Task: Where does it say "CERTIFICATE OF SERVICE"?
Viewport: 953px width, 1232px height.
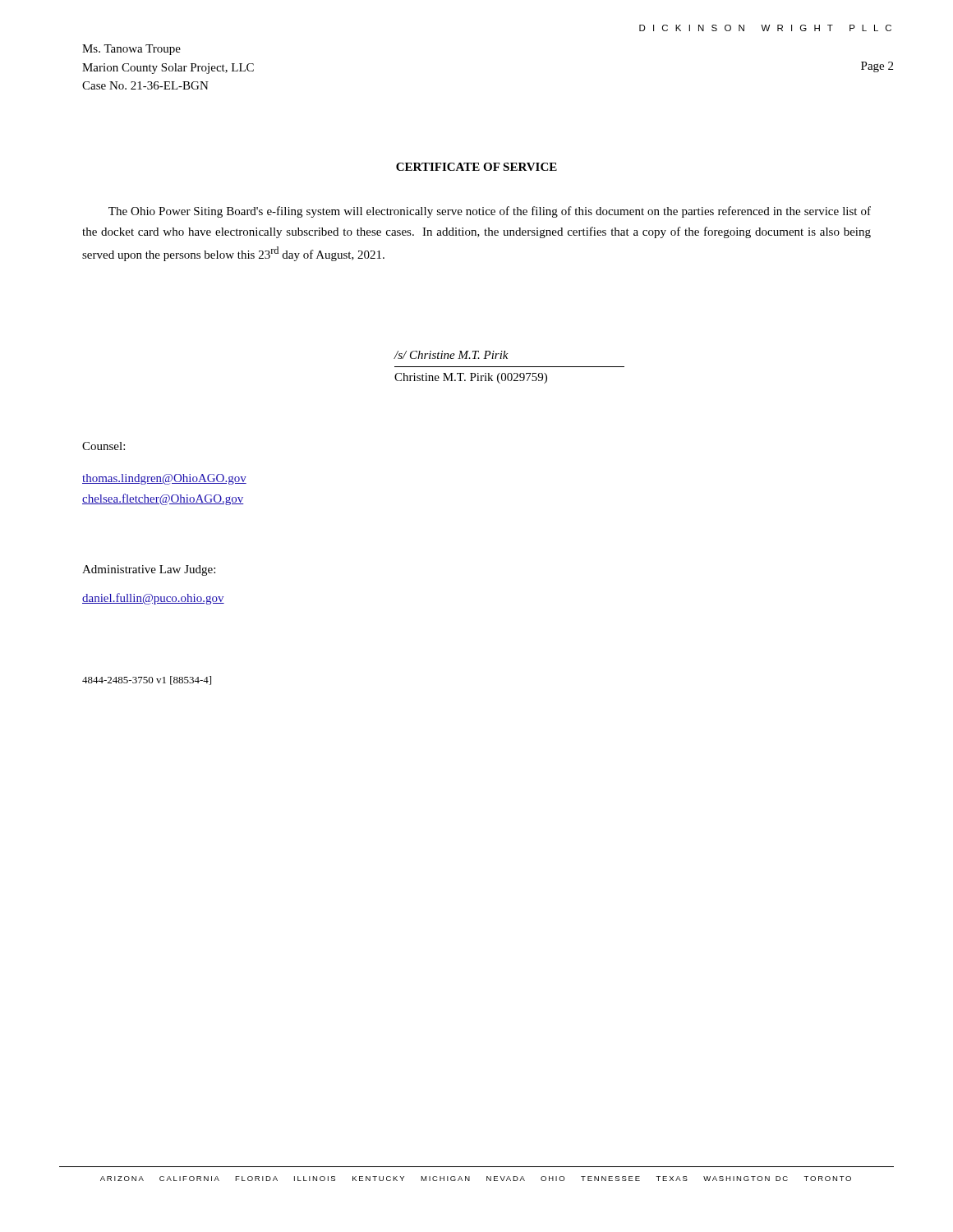Action: pyautogui.click(x=476, y=167)
